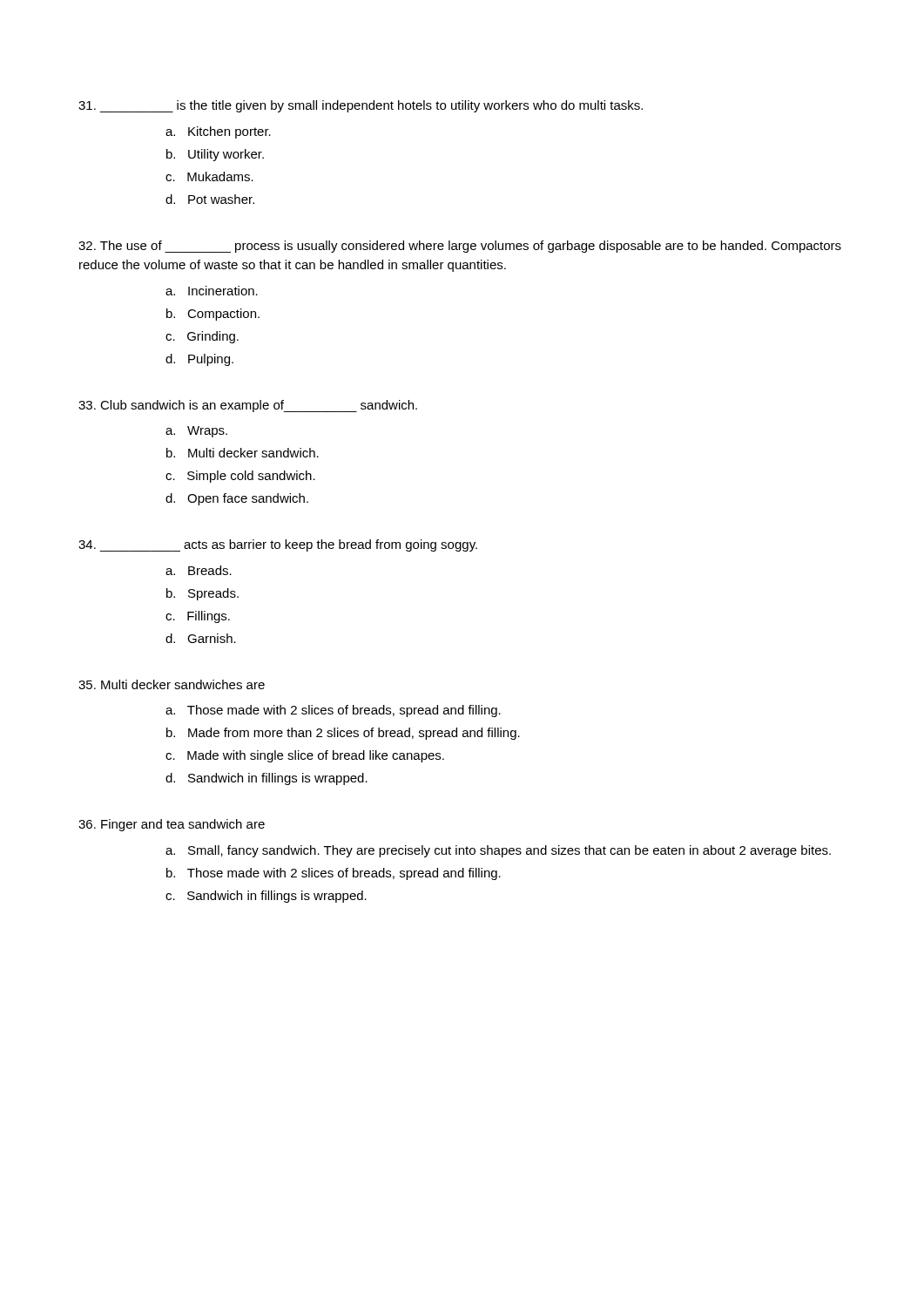This screenshot has height=1307, width=924.
Task: Select the region starting "34. ___________ acts as barrier to keep the"
Action: pyautogui.click(x=278, y=545)
